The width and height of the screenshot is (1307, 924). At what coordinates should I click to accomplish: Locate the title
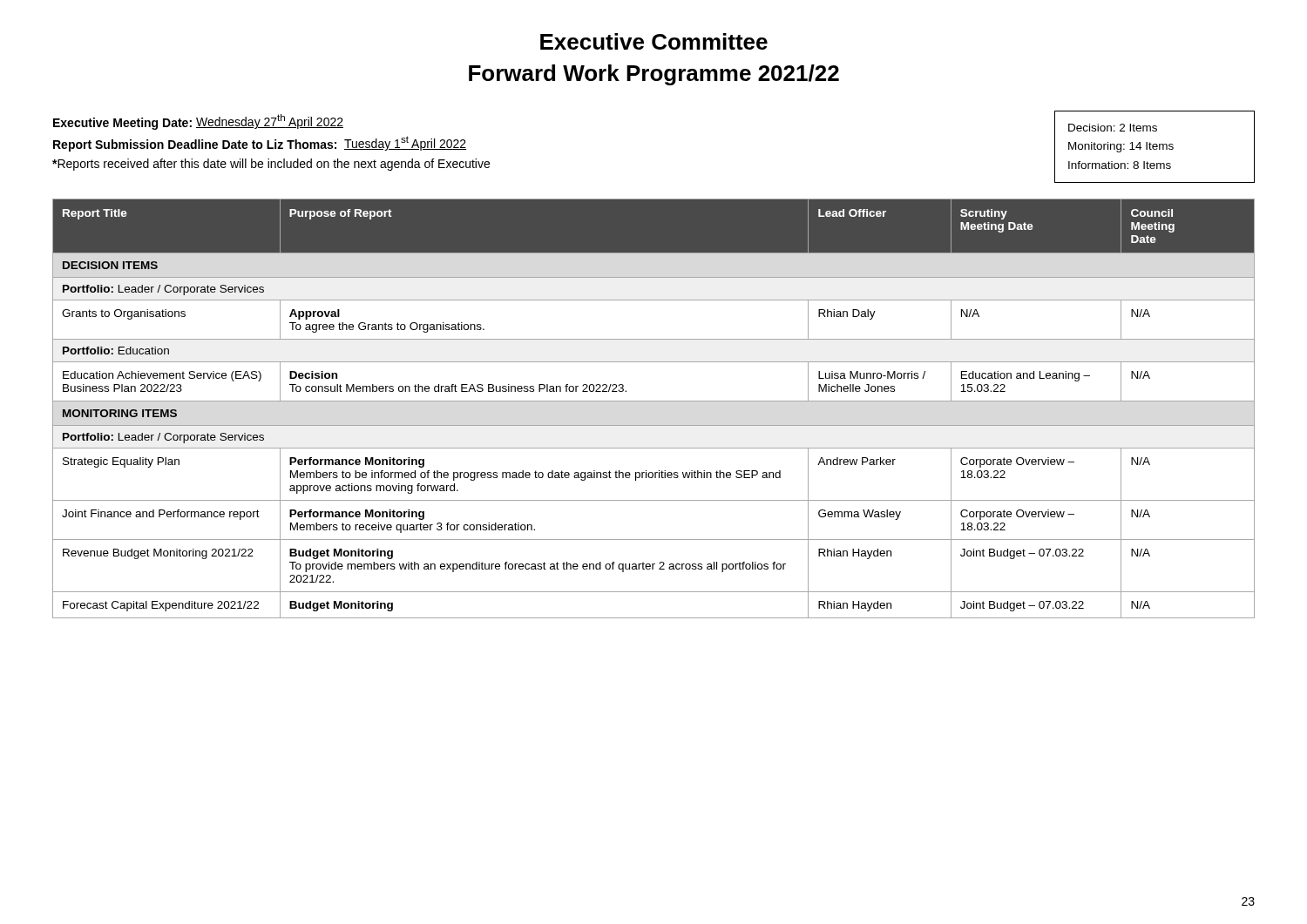(x=654, y=58)
